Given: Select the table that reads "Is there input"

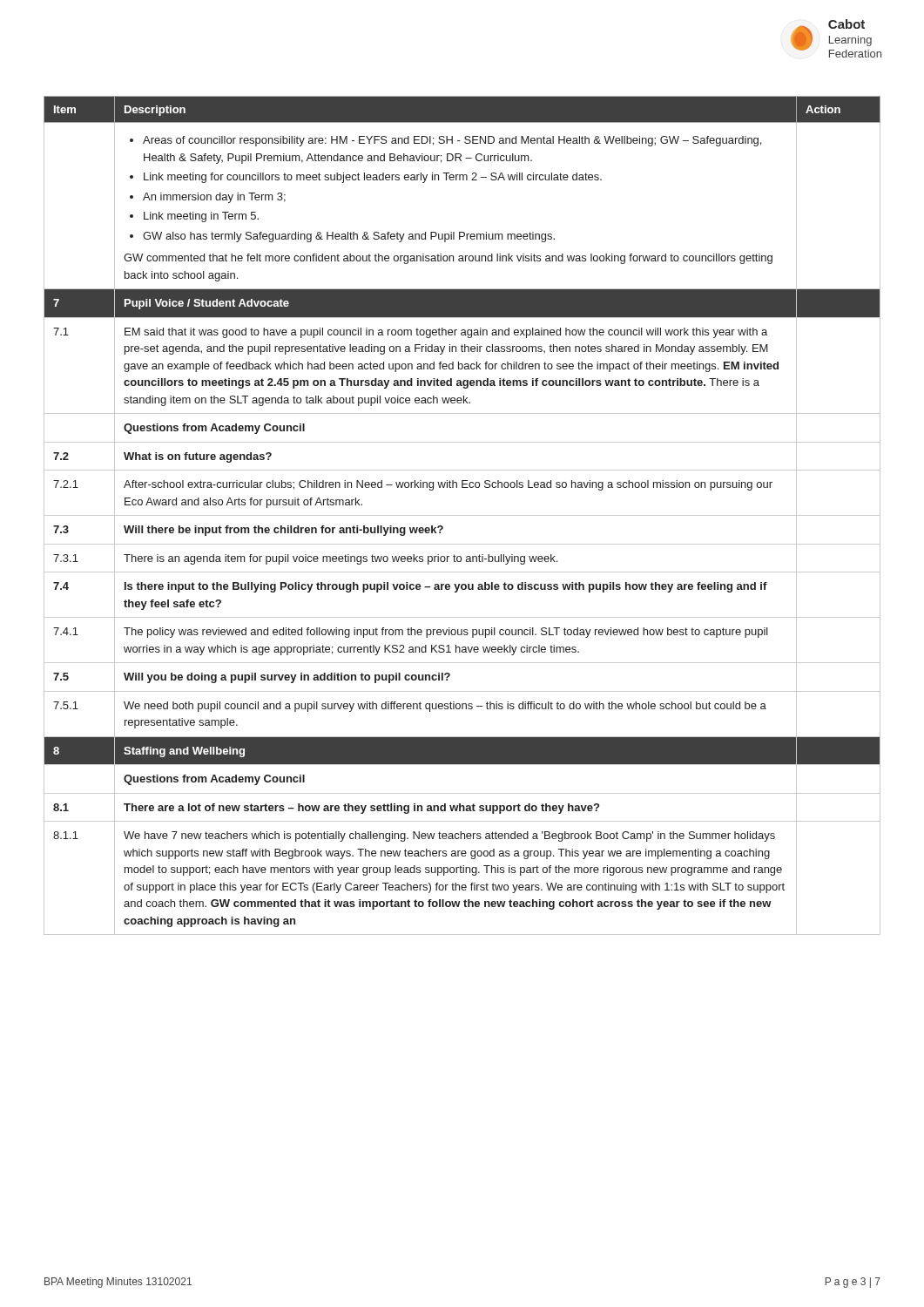Looking at the screenshot, I should (462, 515).
